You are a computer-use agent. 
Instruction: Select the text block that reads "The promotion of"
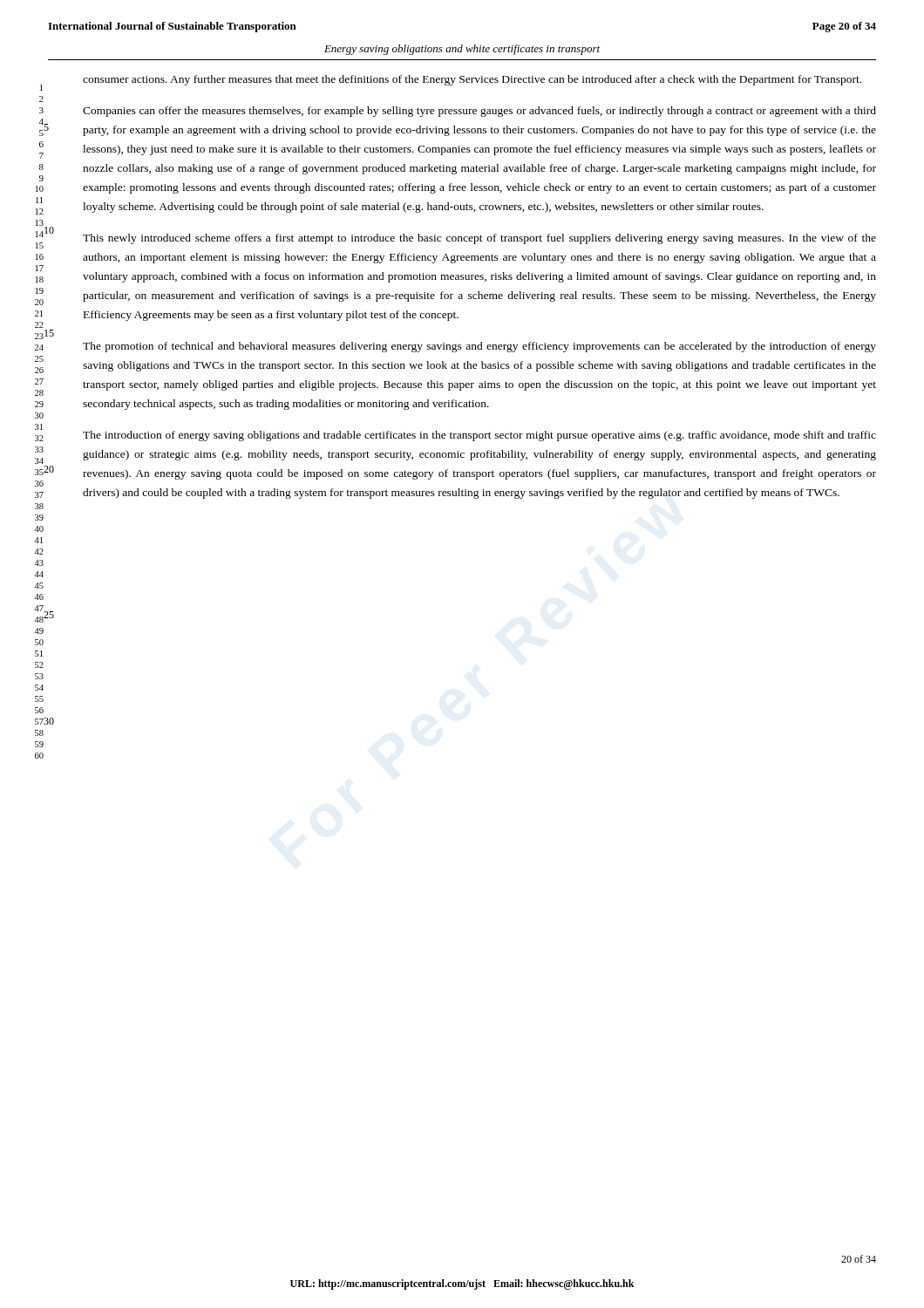click(479, 374)
